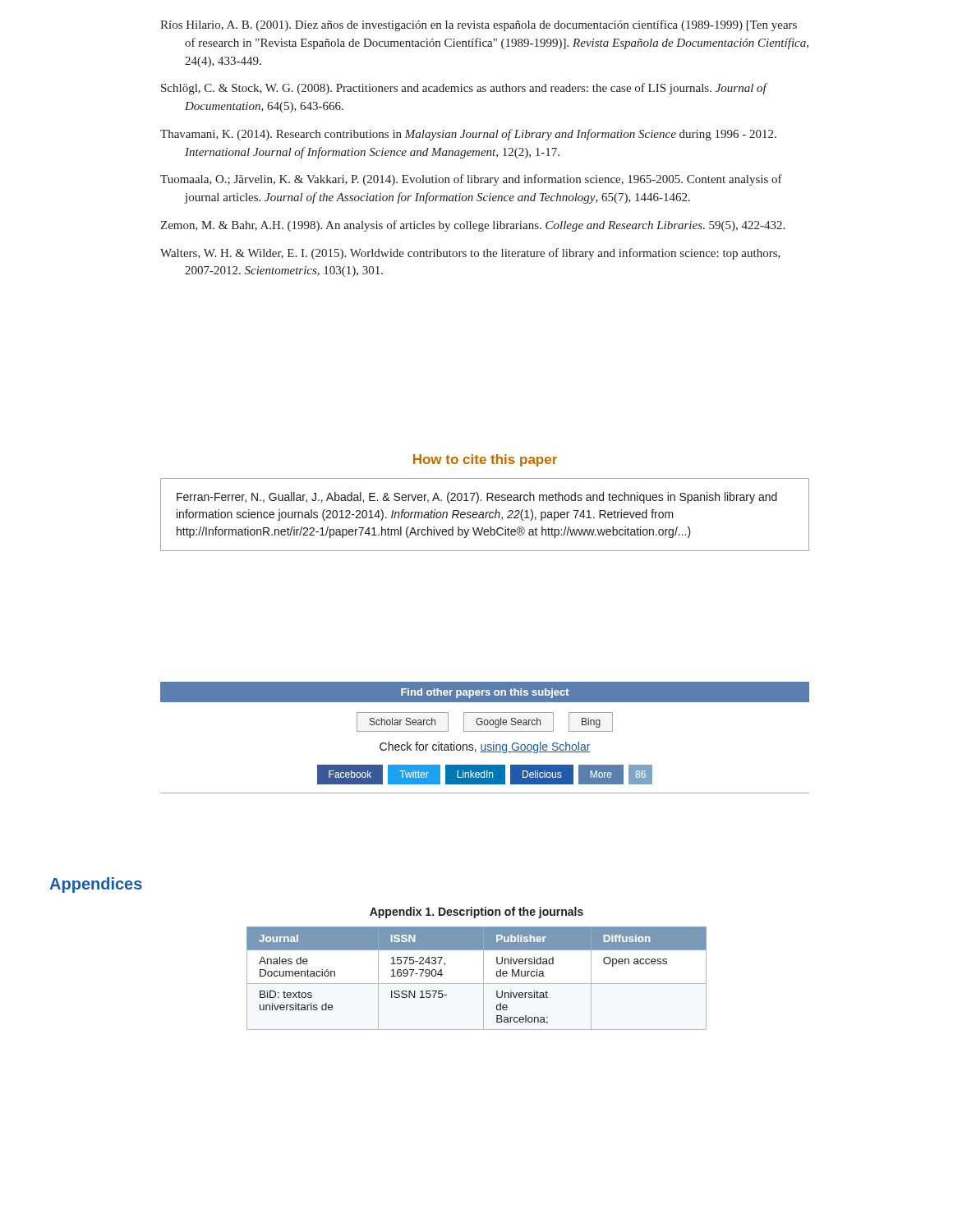The height and width of the screenshot is (1232, 953).
Task: Find the list item with the text "Zemon, M. & Bahr,"
Action: 473,225
